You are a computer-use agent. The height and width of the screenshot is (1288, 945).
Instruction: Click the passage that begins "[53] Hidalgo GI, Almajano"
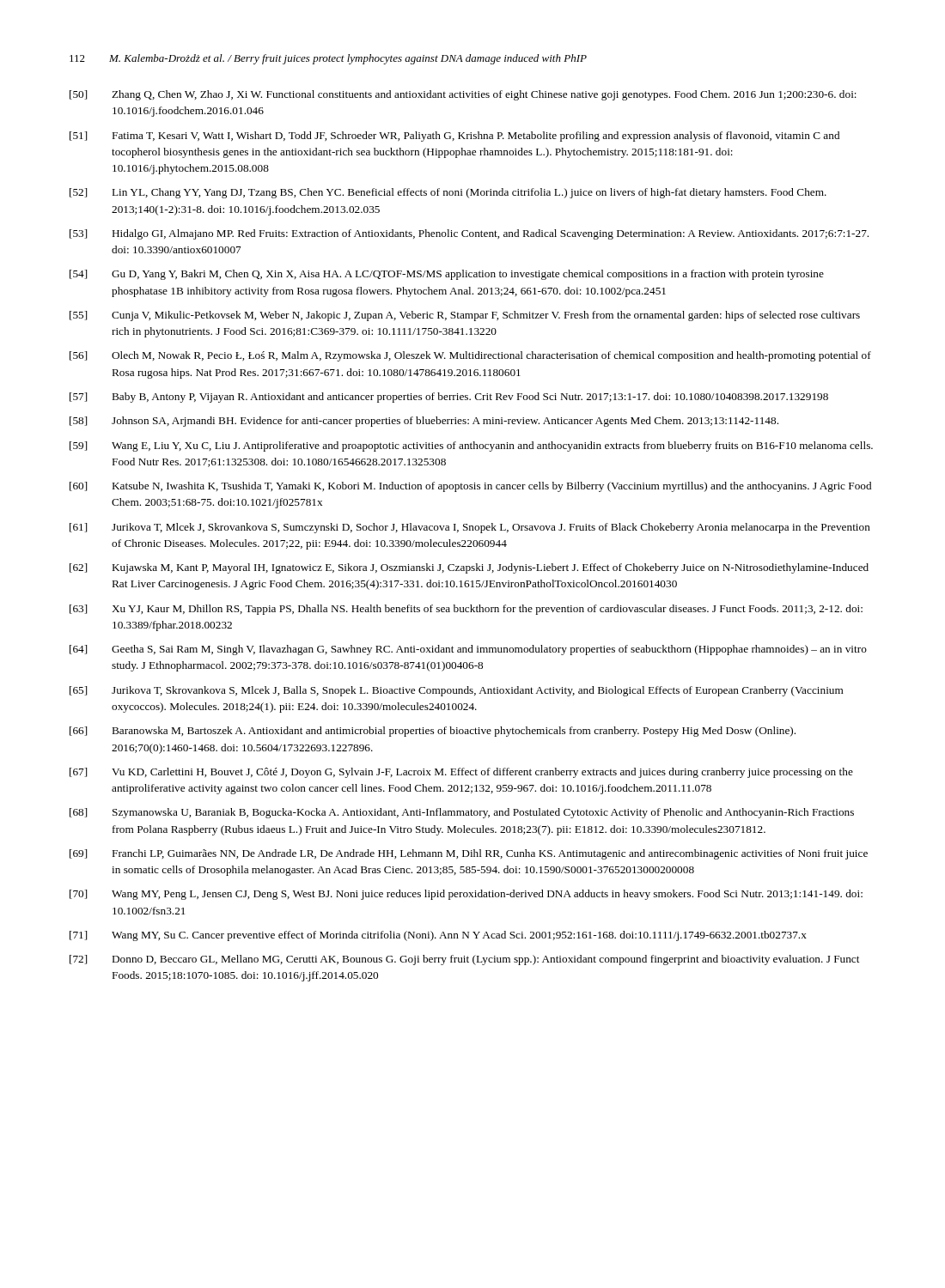tap(472, 241)
